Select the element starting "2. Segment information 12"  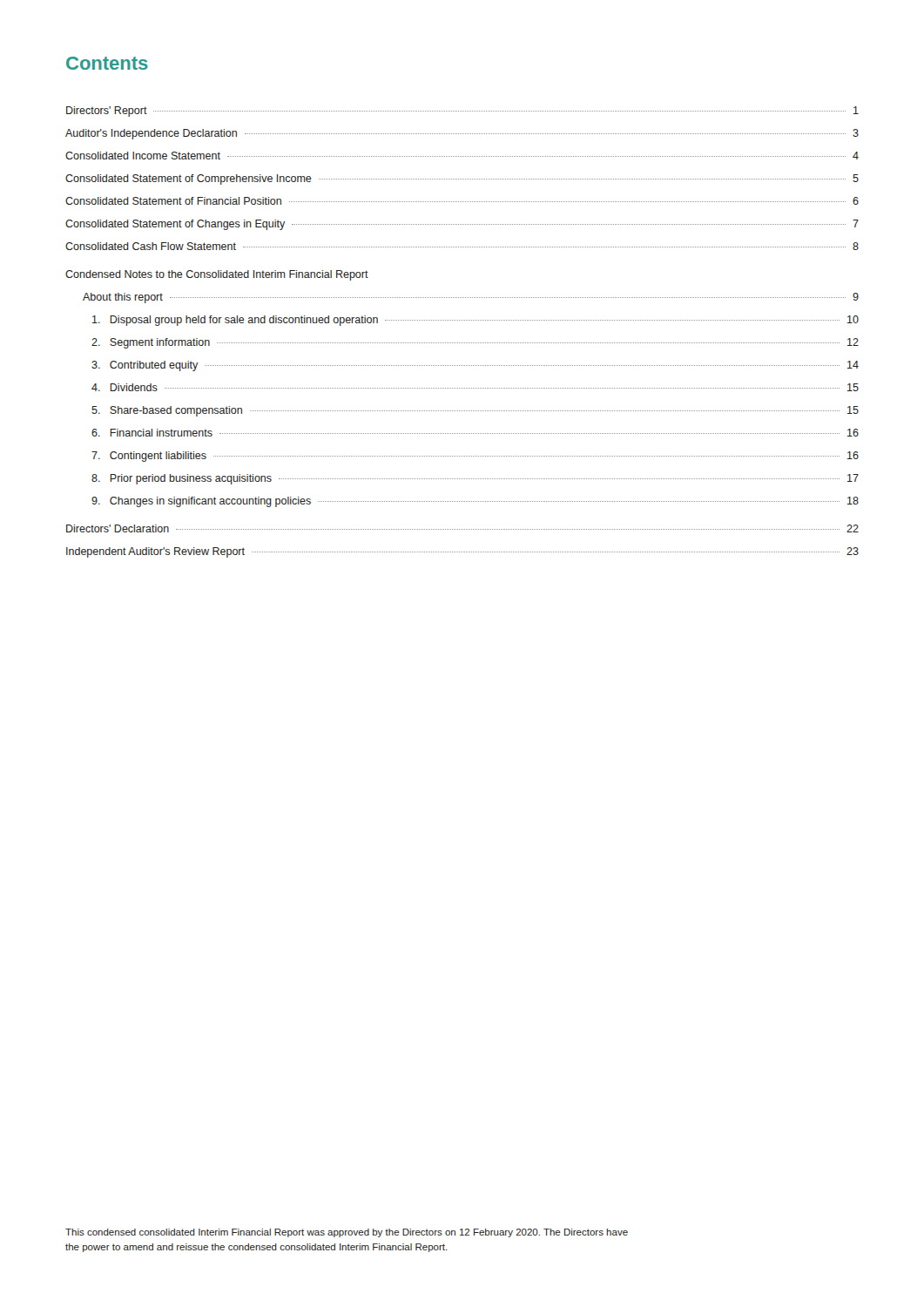pos(475,342)
